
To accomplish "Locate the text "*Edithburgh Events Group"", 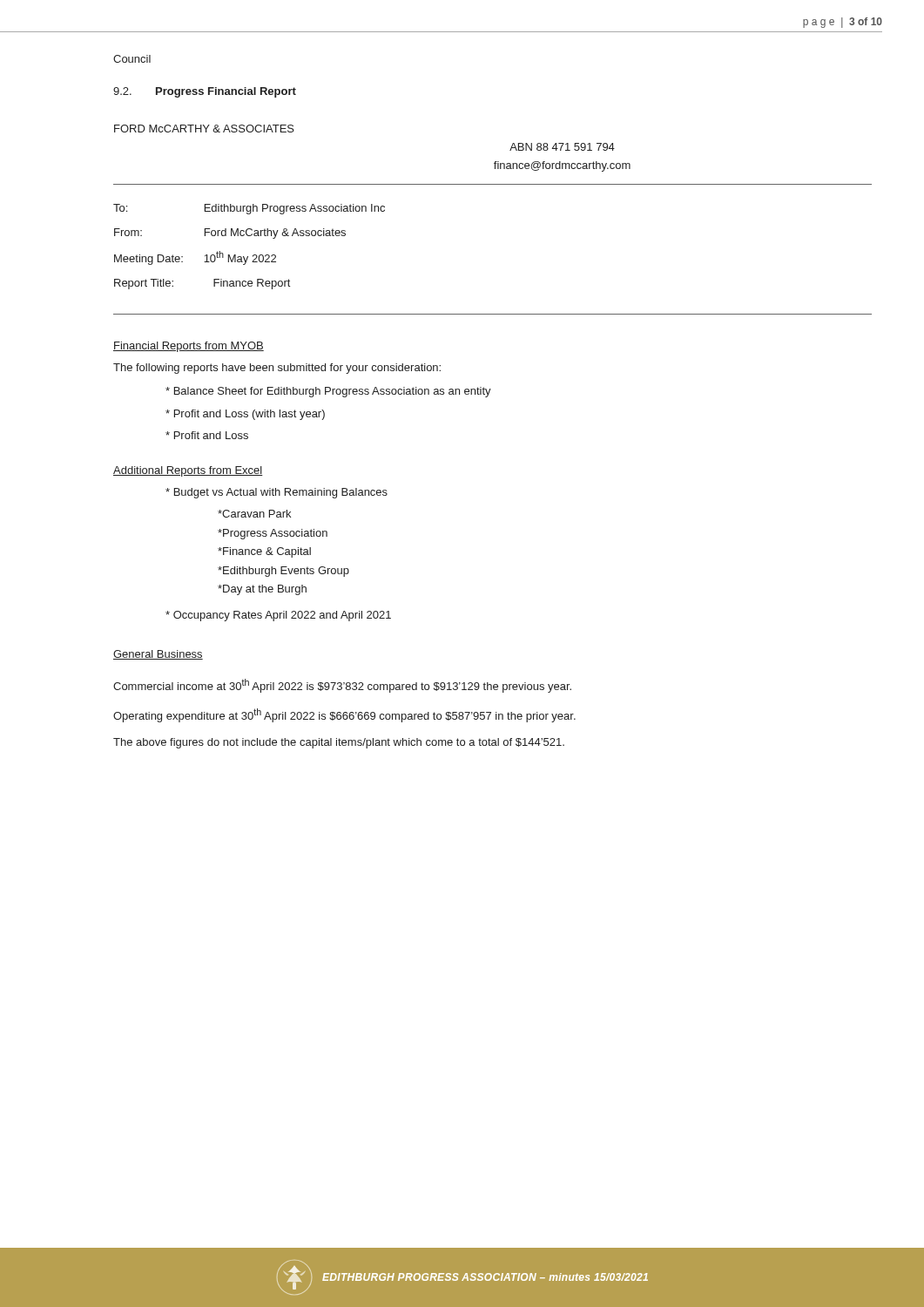I will coord(283,570).
